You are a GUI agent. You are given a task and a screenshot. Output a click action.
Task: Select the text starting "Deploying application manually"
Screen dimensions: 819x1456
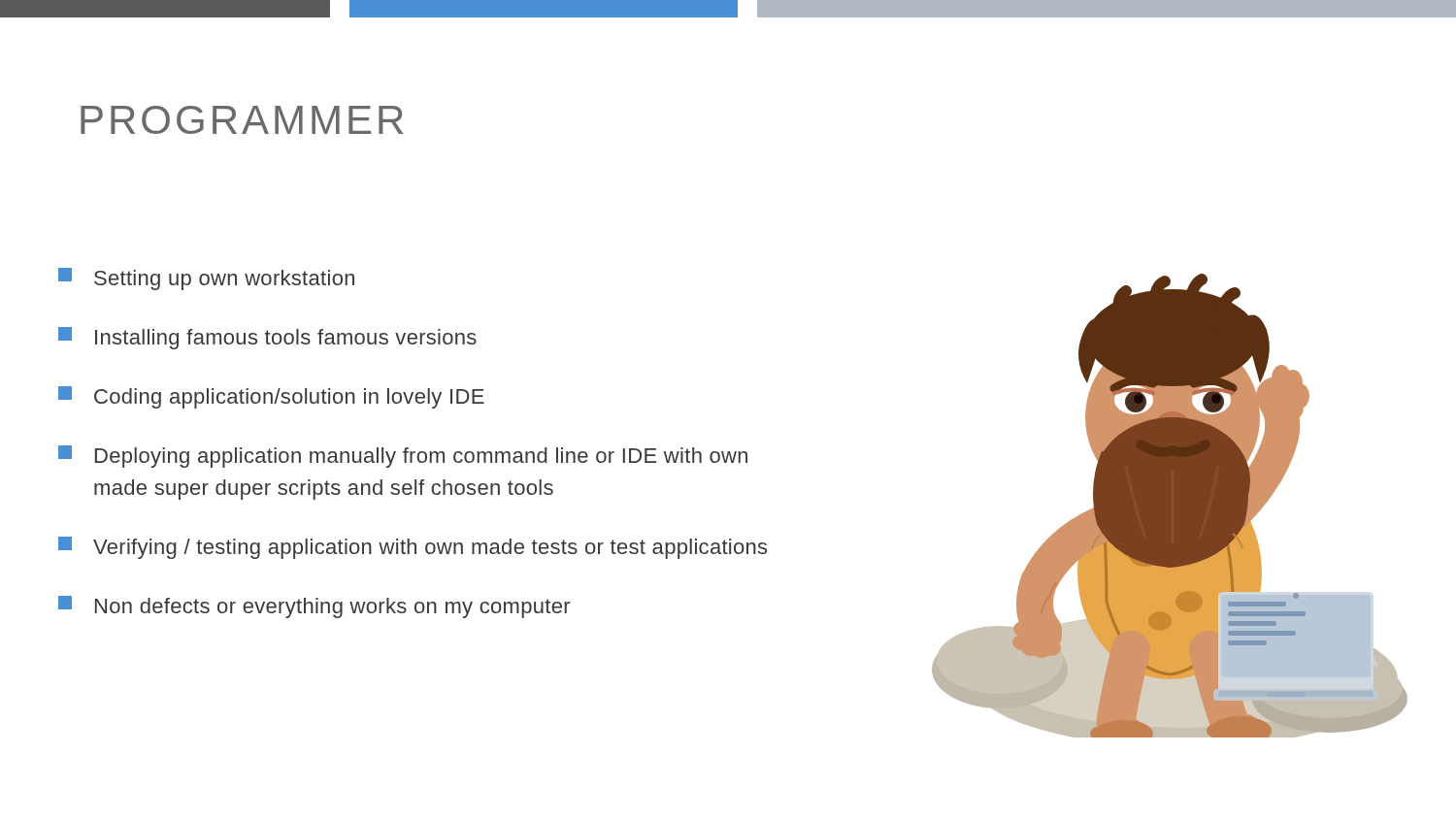(x=404, y=472)
